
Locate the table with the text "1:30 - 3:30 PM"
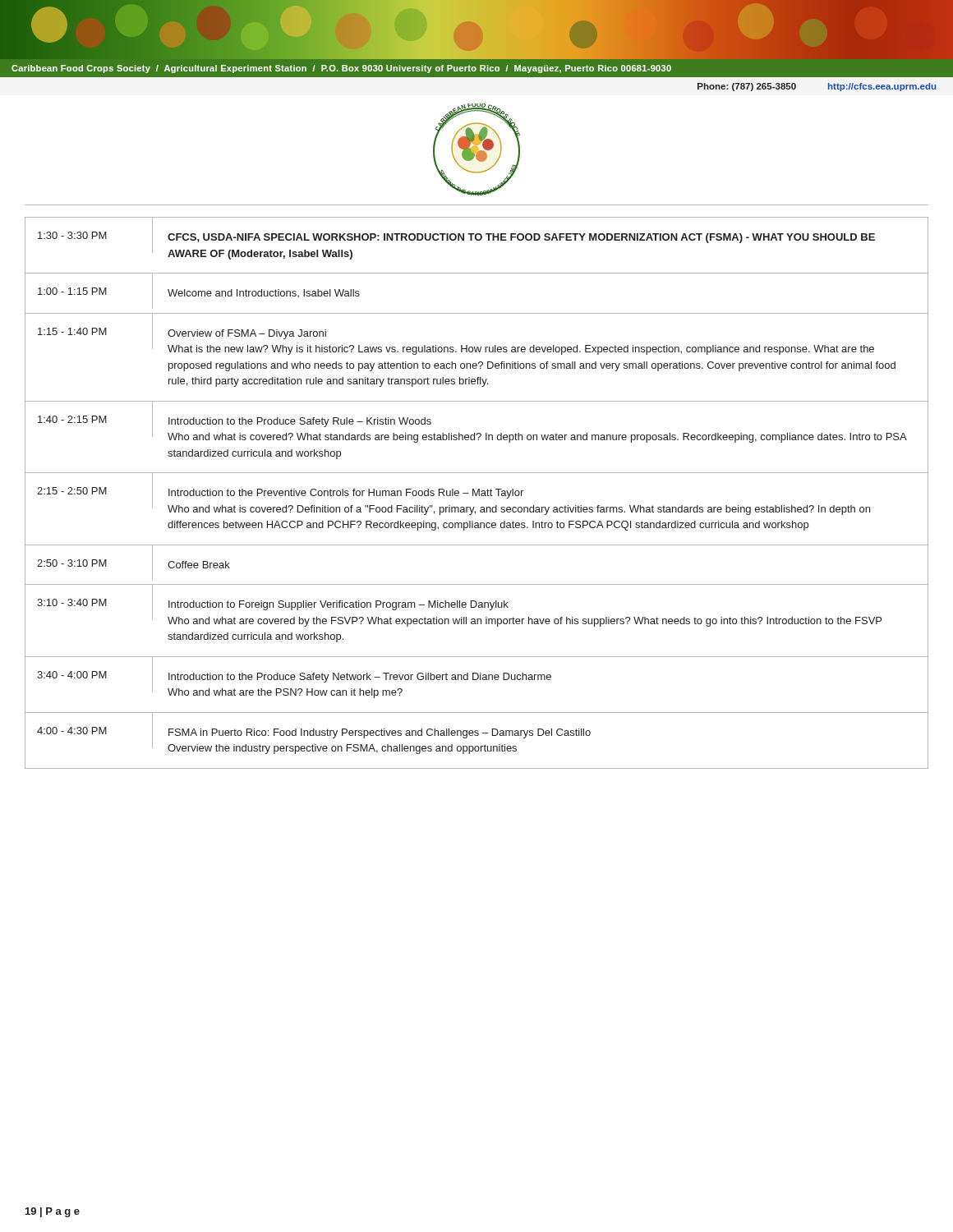coord(476,493)
